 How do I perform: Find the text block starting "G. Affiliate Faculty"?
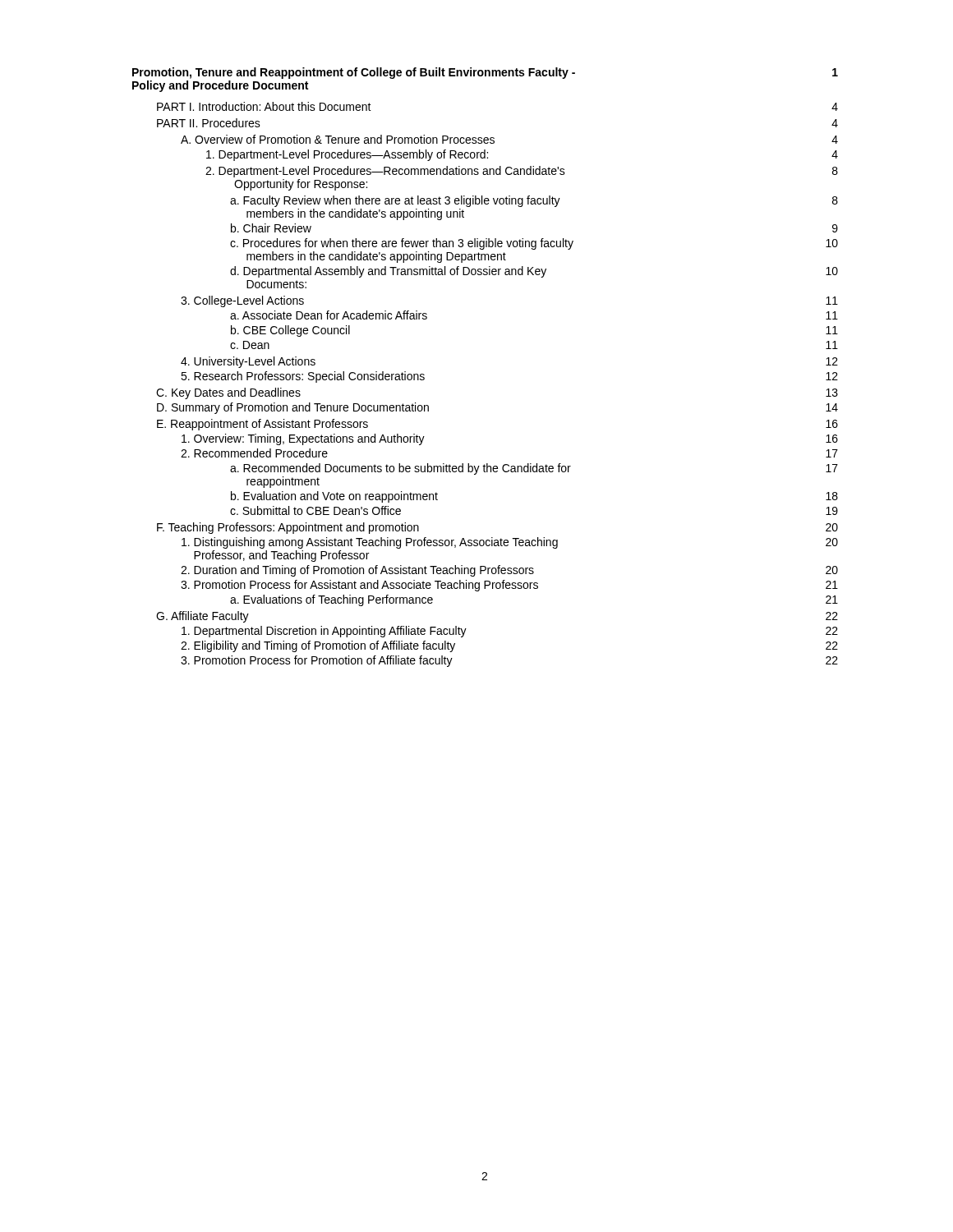click(x=200, y=616)
